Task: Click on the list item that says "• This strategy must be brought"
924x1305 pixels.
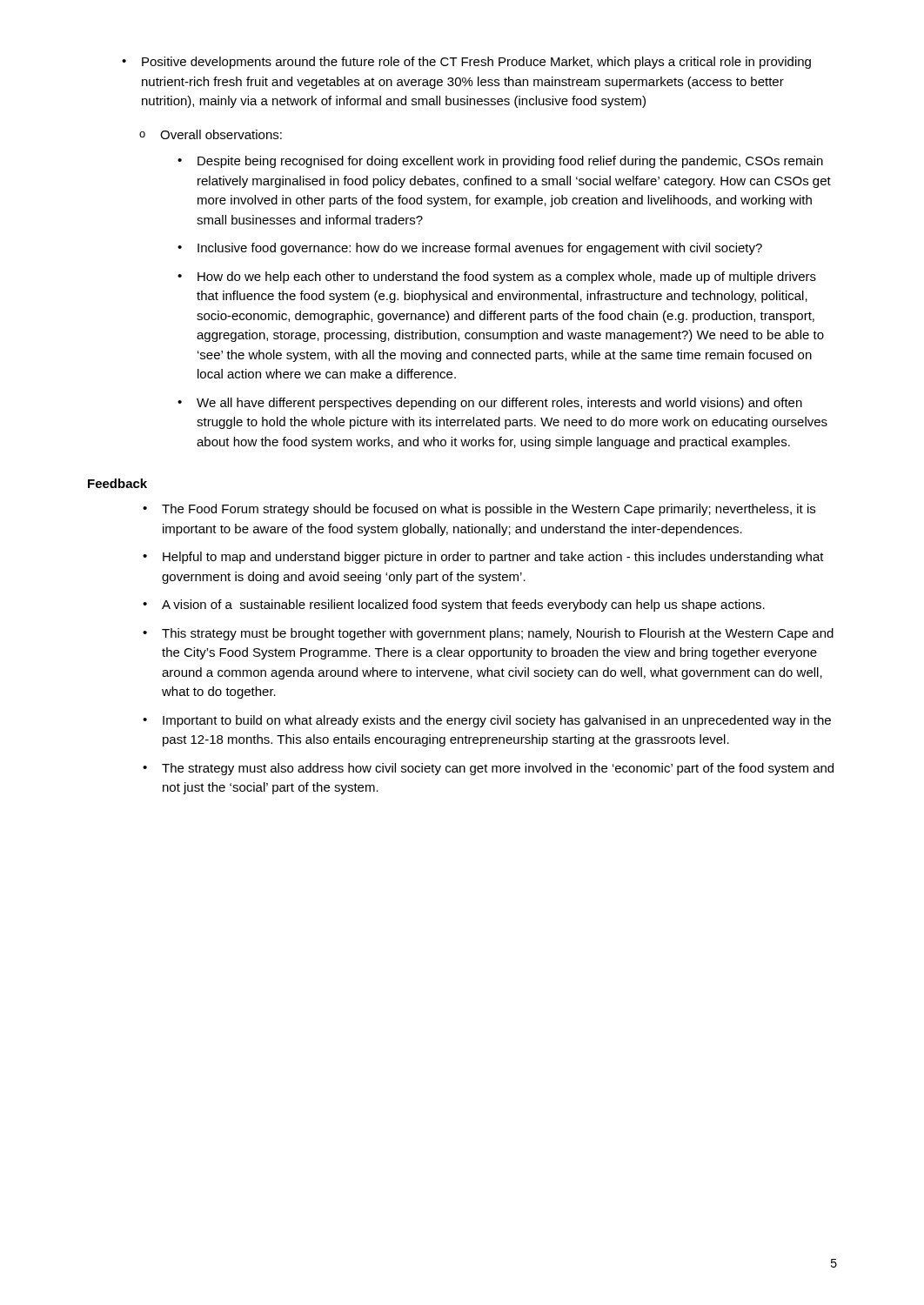Action: 490,663
